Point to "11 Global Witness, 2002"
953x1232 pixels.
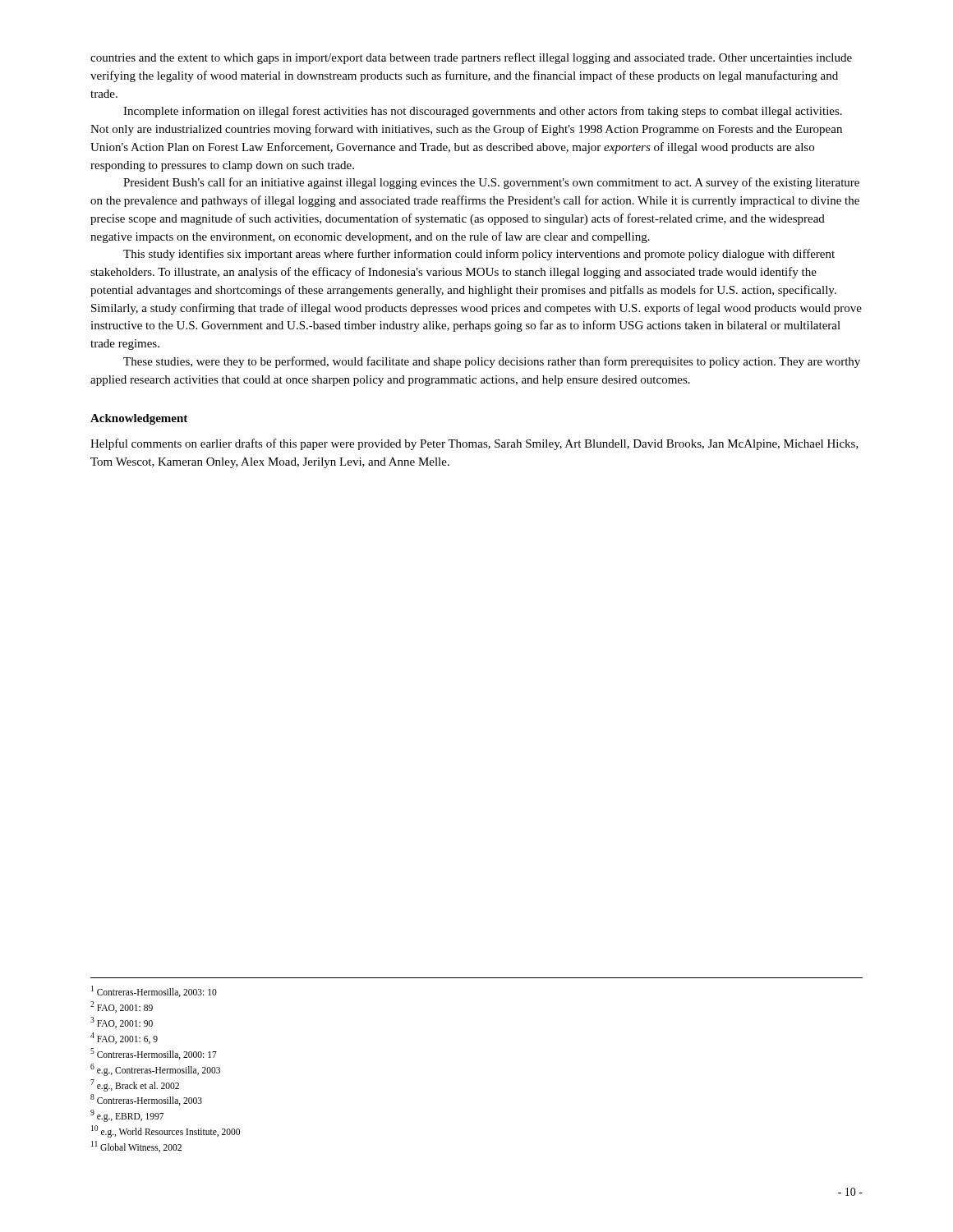pos(136,1147)
